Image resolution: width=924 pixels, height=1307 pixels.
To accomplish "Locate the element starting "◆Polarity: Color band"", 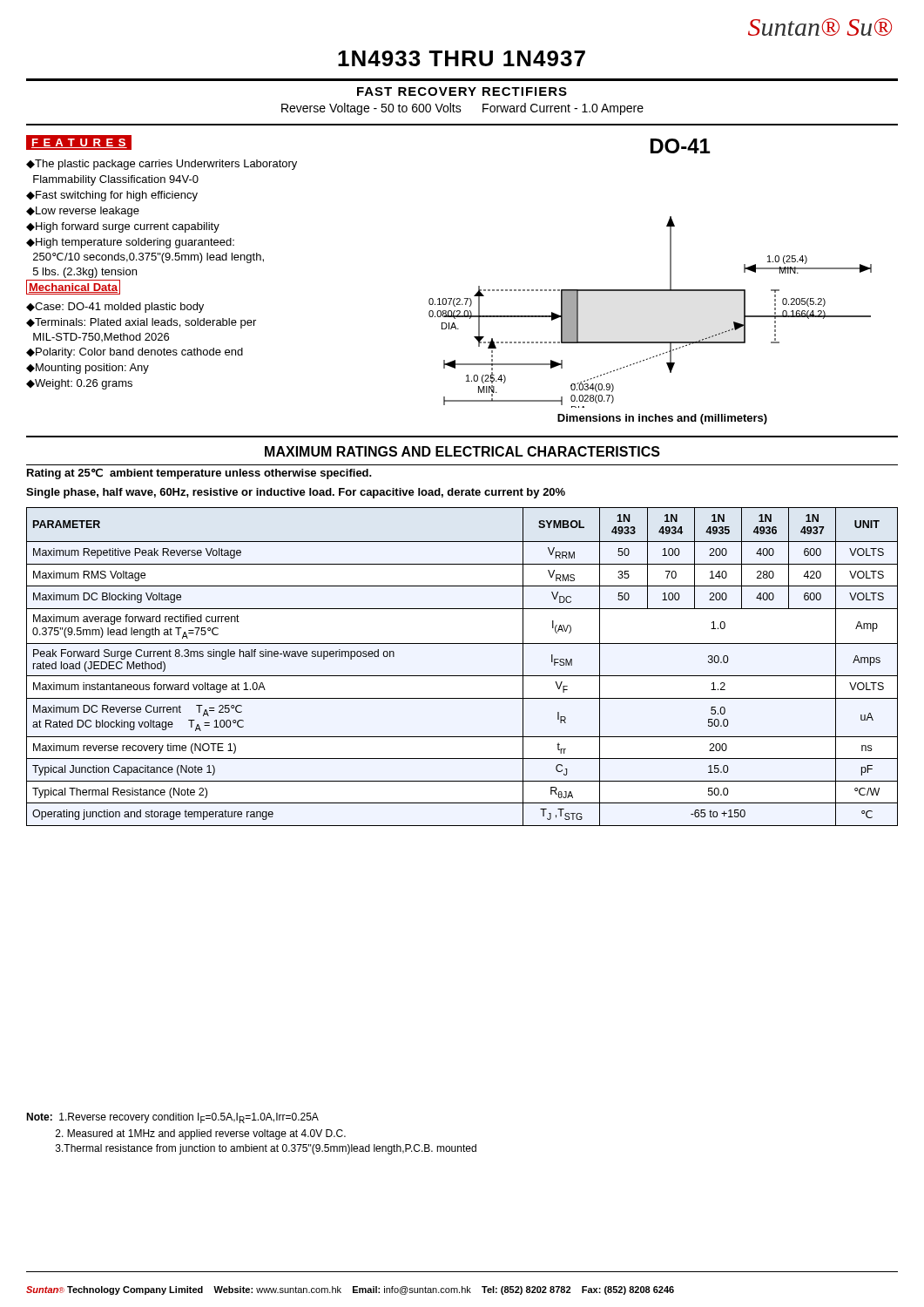I will (135, 352).
